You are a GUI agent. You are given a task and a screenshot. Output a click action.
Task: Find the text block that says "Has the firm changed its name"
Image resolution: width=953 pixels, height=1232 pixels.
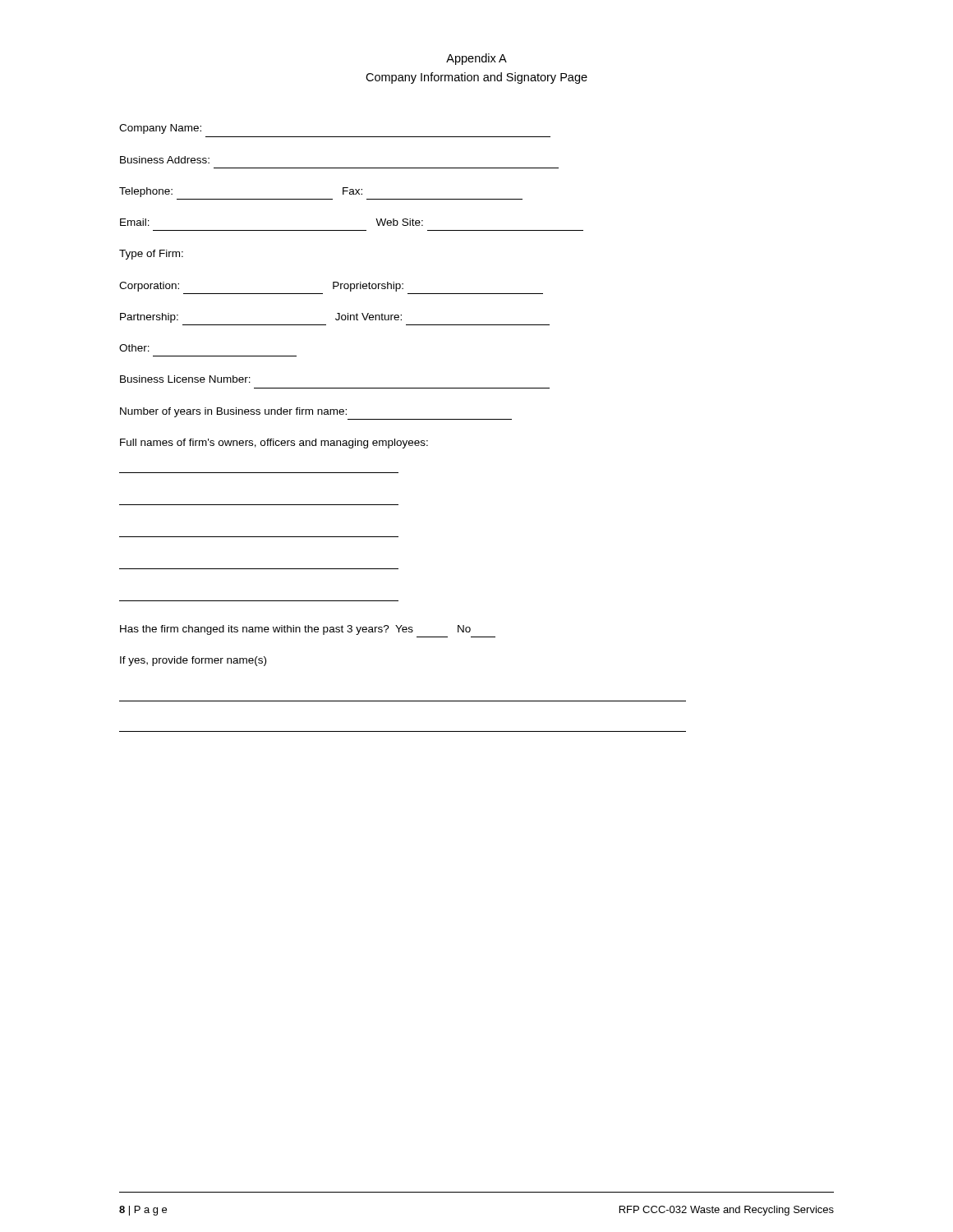tap(307, 630)
